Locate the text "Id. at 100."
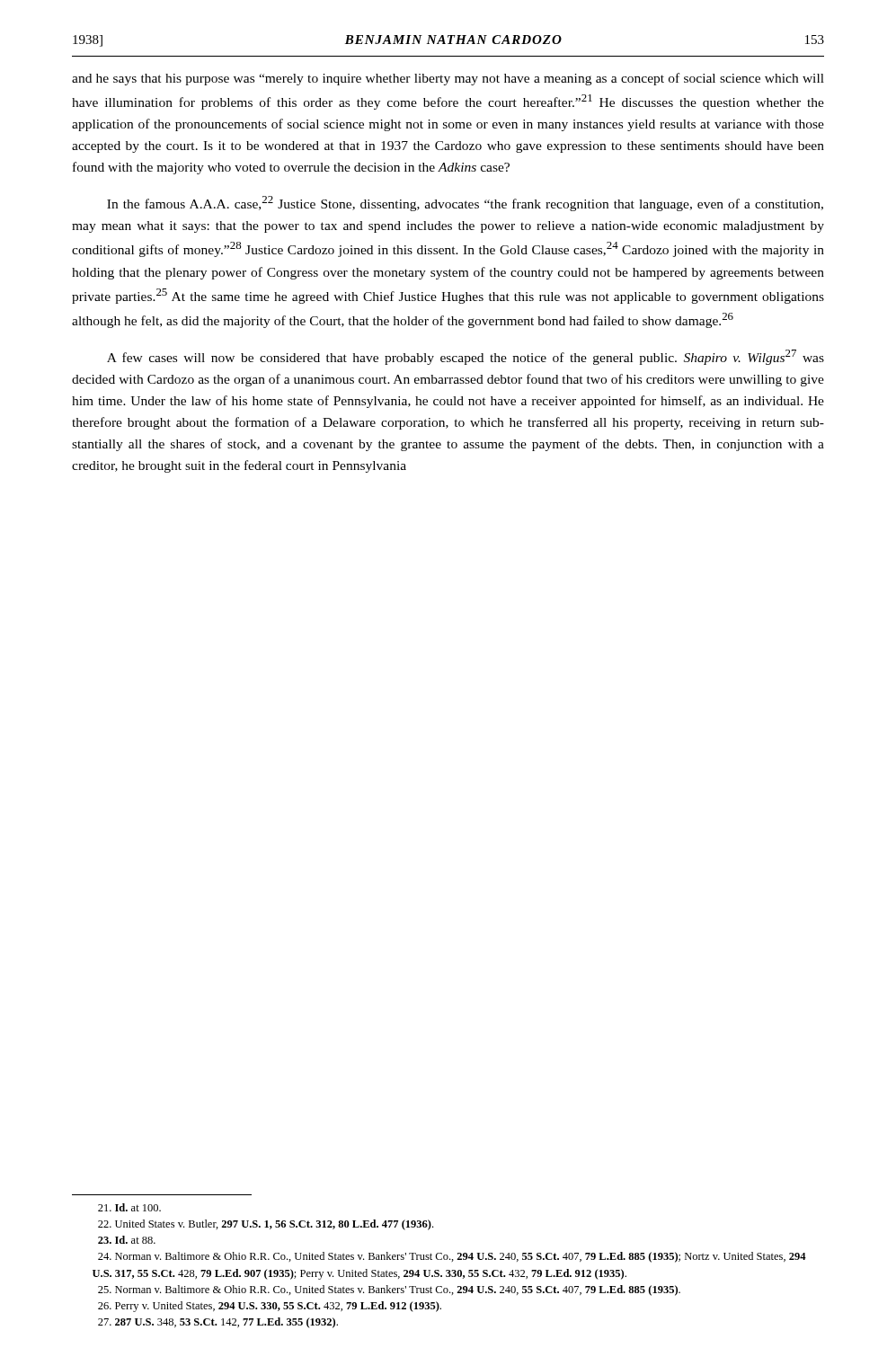Viewport: 896px width, 1348px height. point(129,1207)
